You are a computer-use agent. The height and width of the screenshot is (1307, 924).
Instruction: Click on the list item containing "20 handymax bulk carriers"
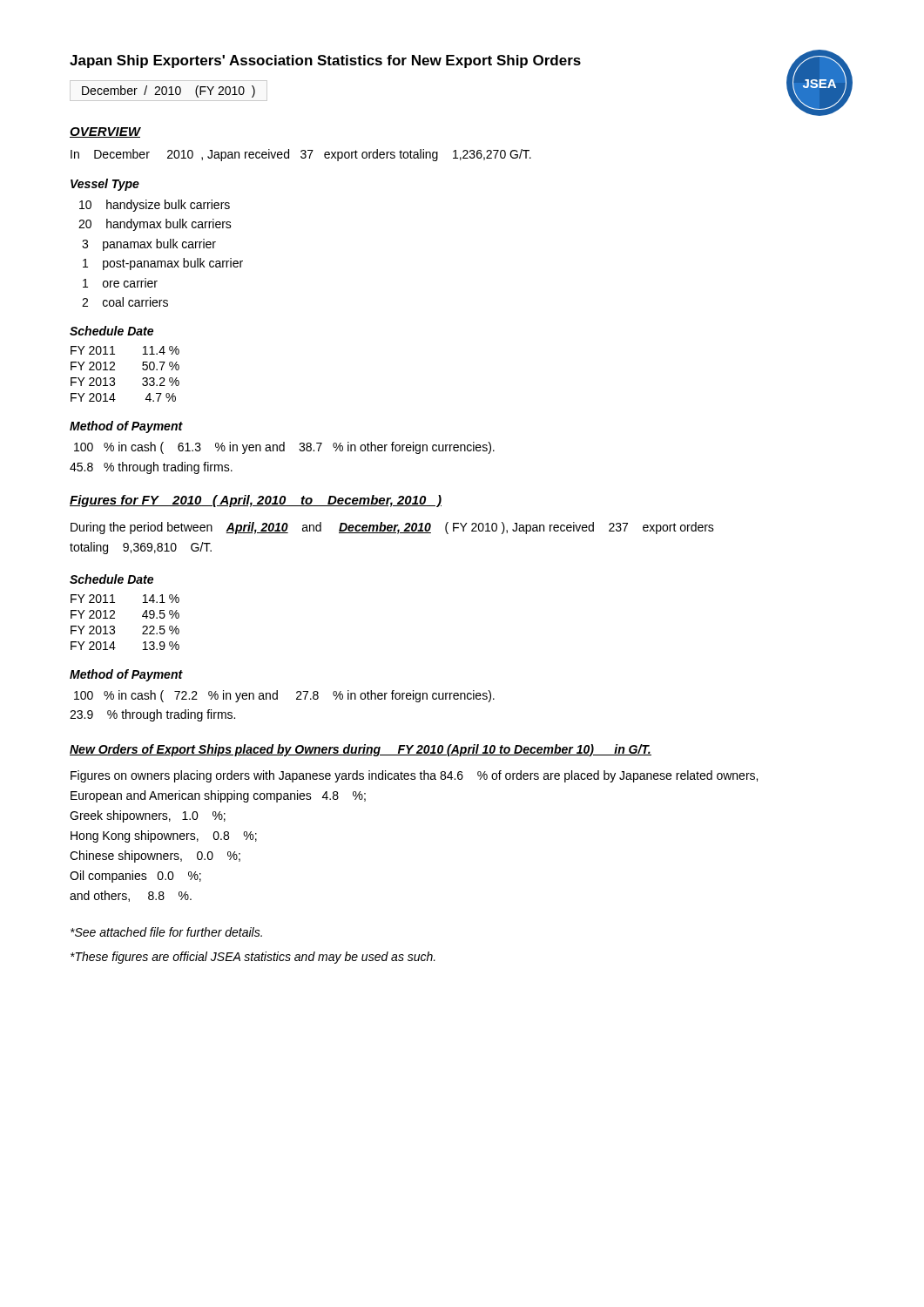point(155,224)
